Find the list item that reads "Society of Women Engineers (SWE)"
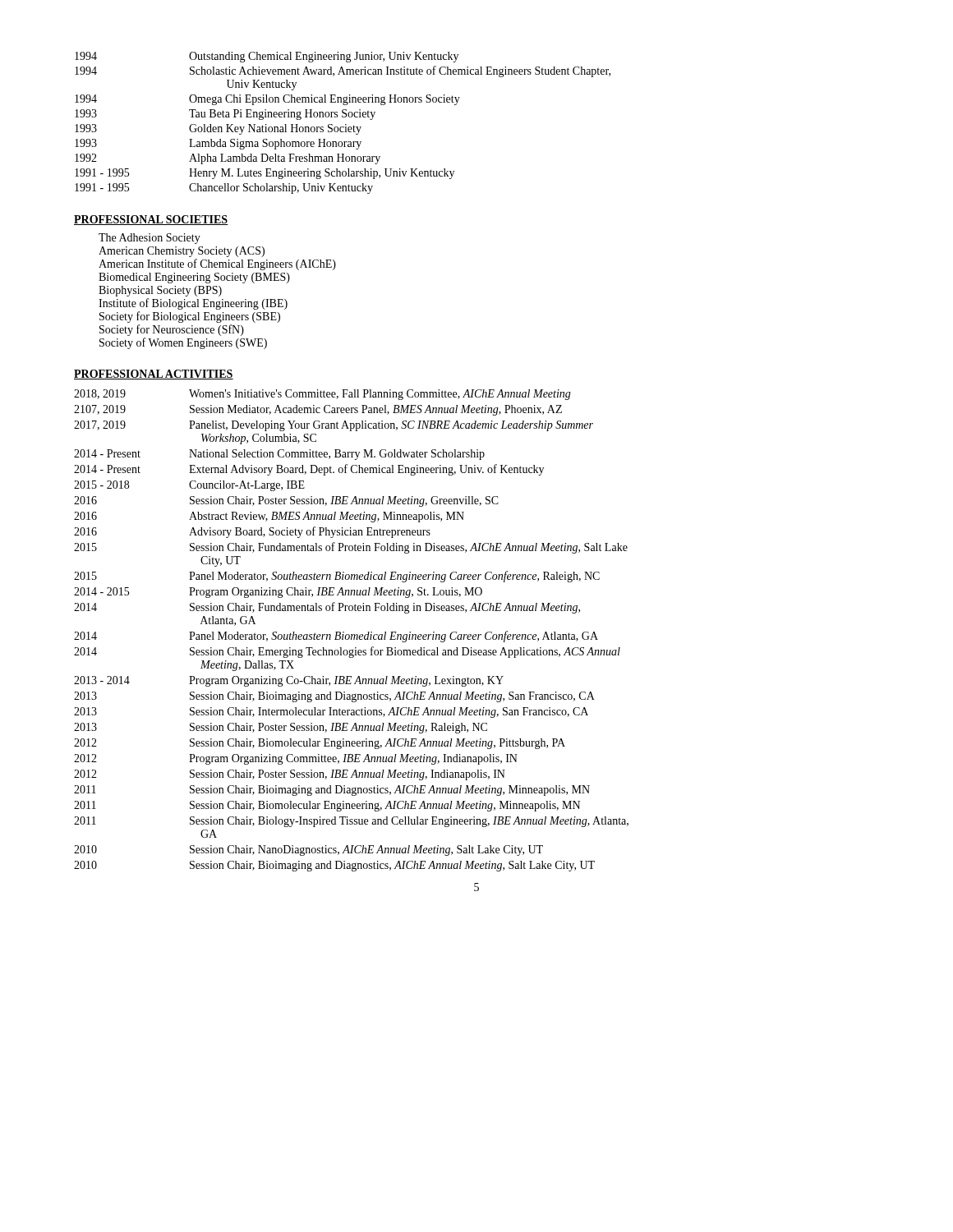Image resolution: width=953 pixels, height=1232 pixels. (183, 343)
